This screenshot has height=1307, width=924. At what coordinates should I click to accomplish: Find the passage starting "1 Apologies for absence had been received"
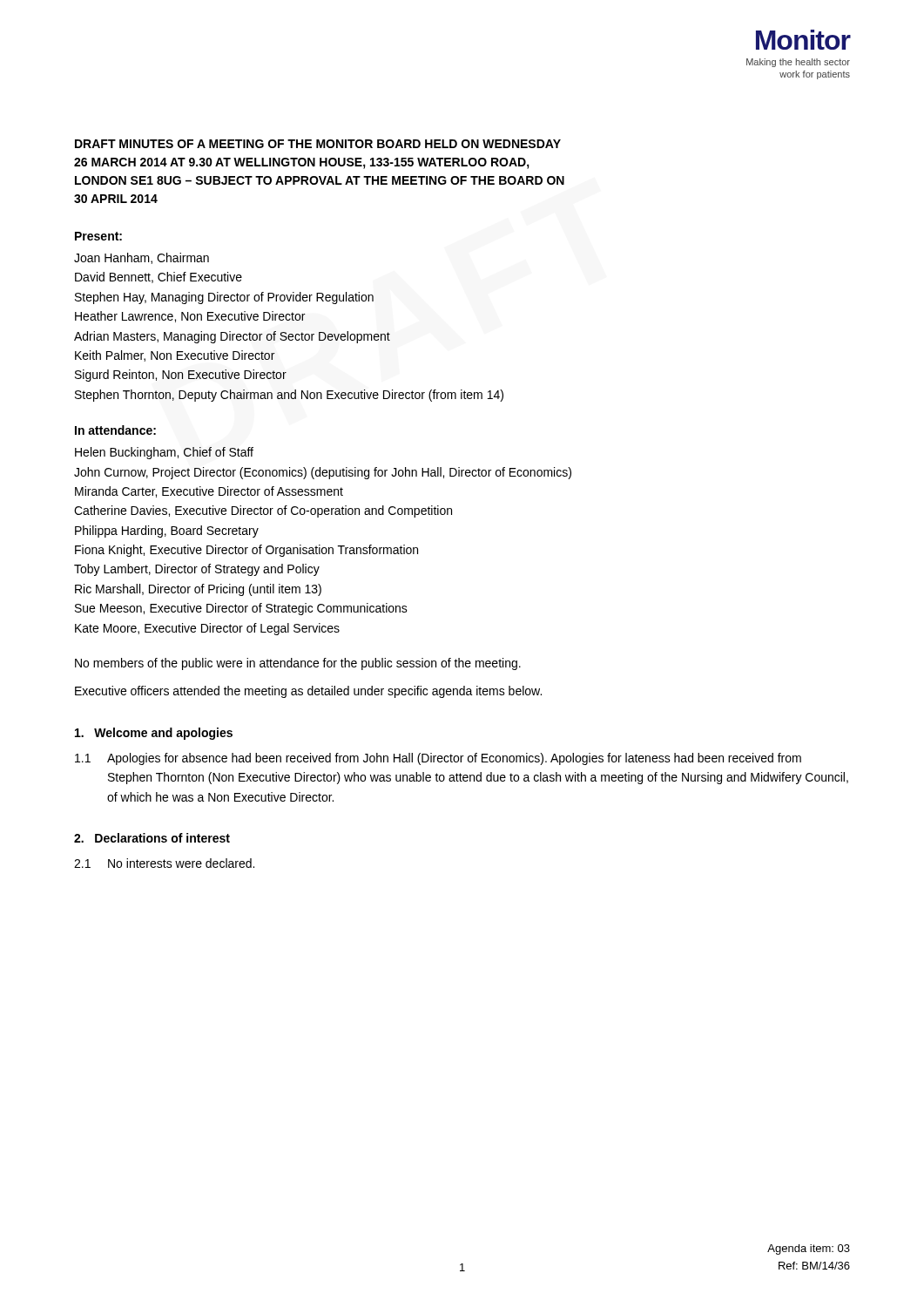point(462,778)
